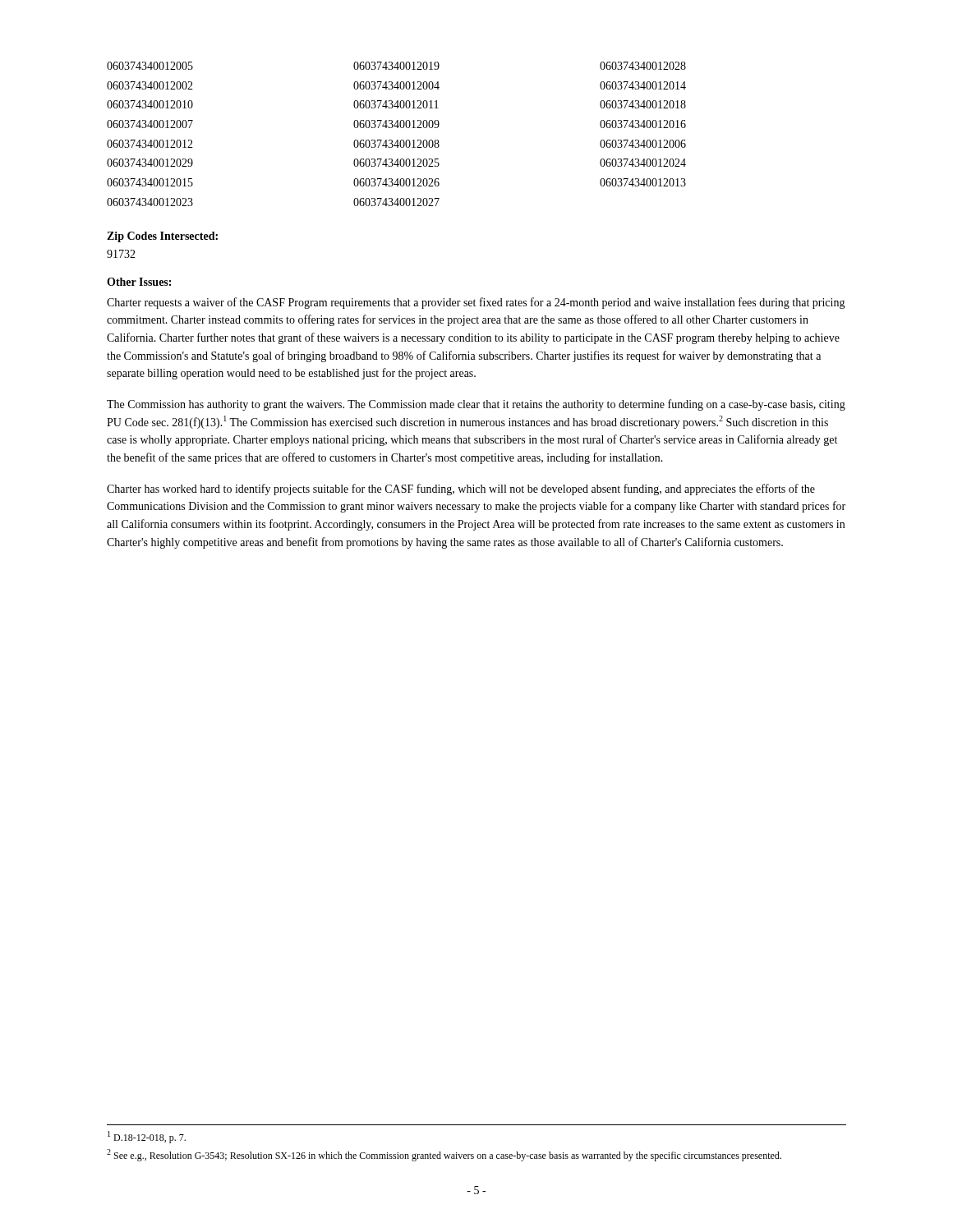Locate the passage starting "060374340012005 060374340012002 060374340012010 060374340012007 060374340012012 060374340012029"
The image size is (953, 1232).
[396, 66]
